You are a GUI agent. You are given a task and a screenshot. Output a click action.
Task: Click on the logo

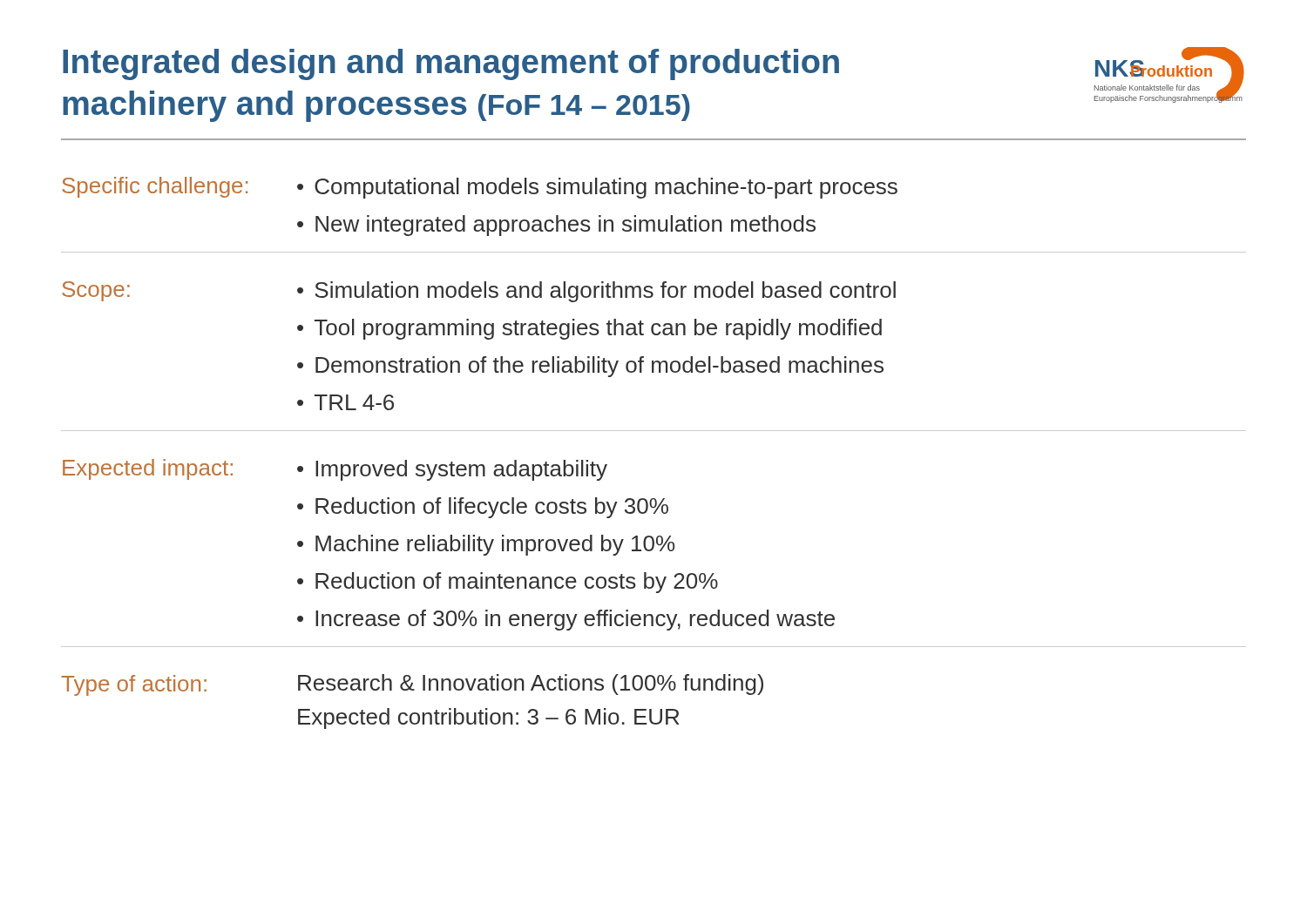1170,76
